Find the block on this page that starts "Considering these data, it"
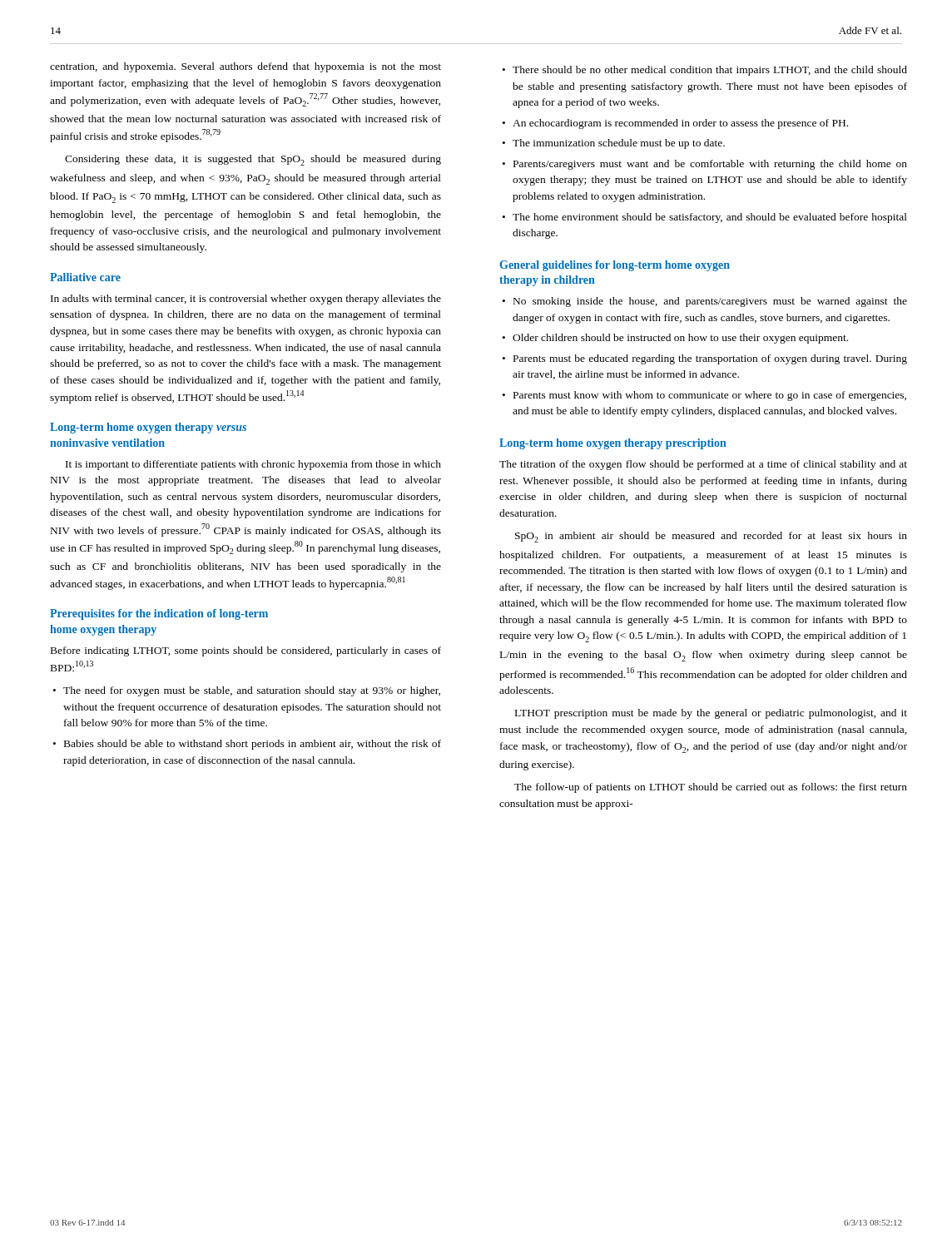 coord(245,203)
